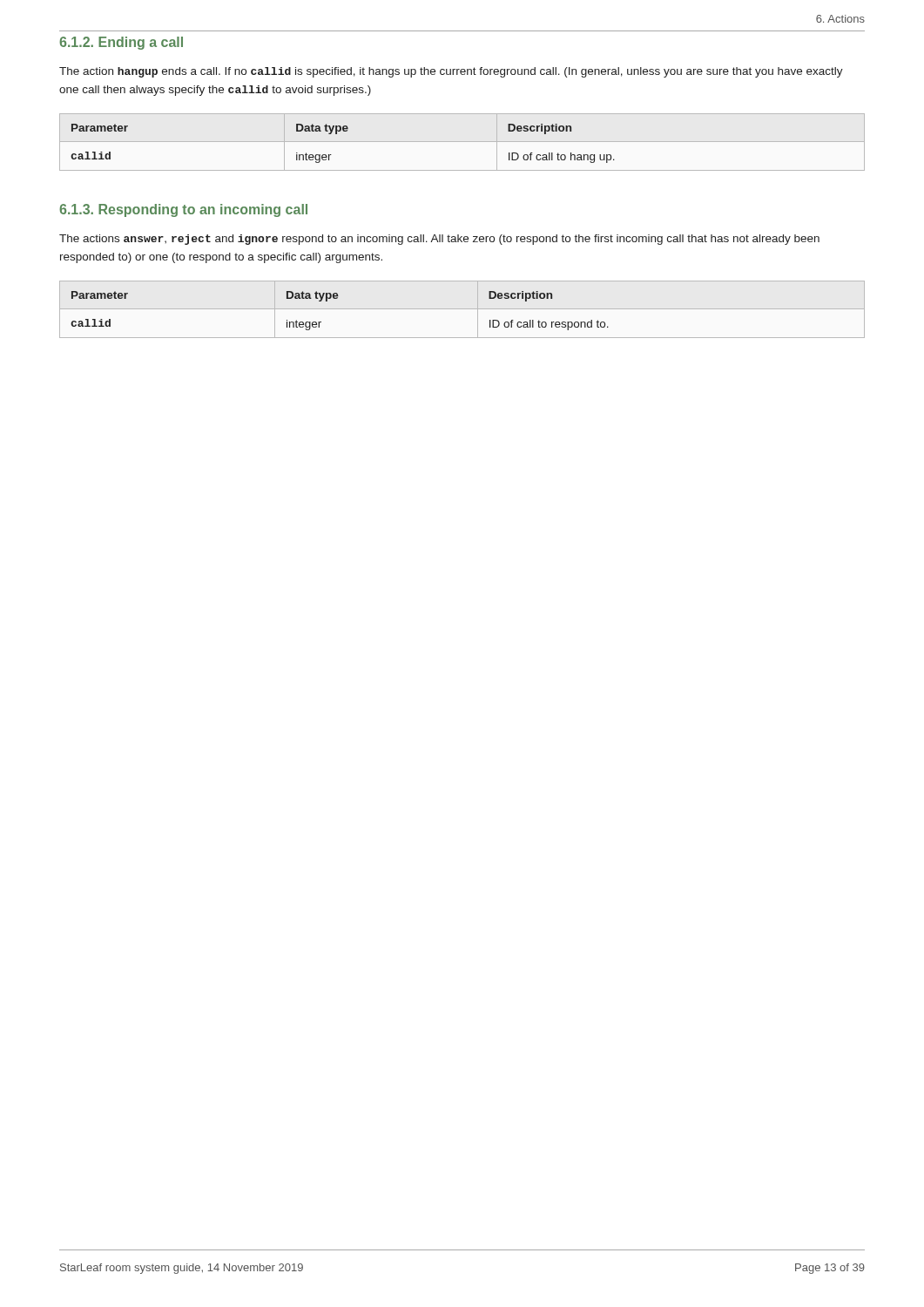Locate the passage starting "6.1.2. Ending a call"
The image size is (924, 1307).
(x=122, y=42)
